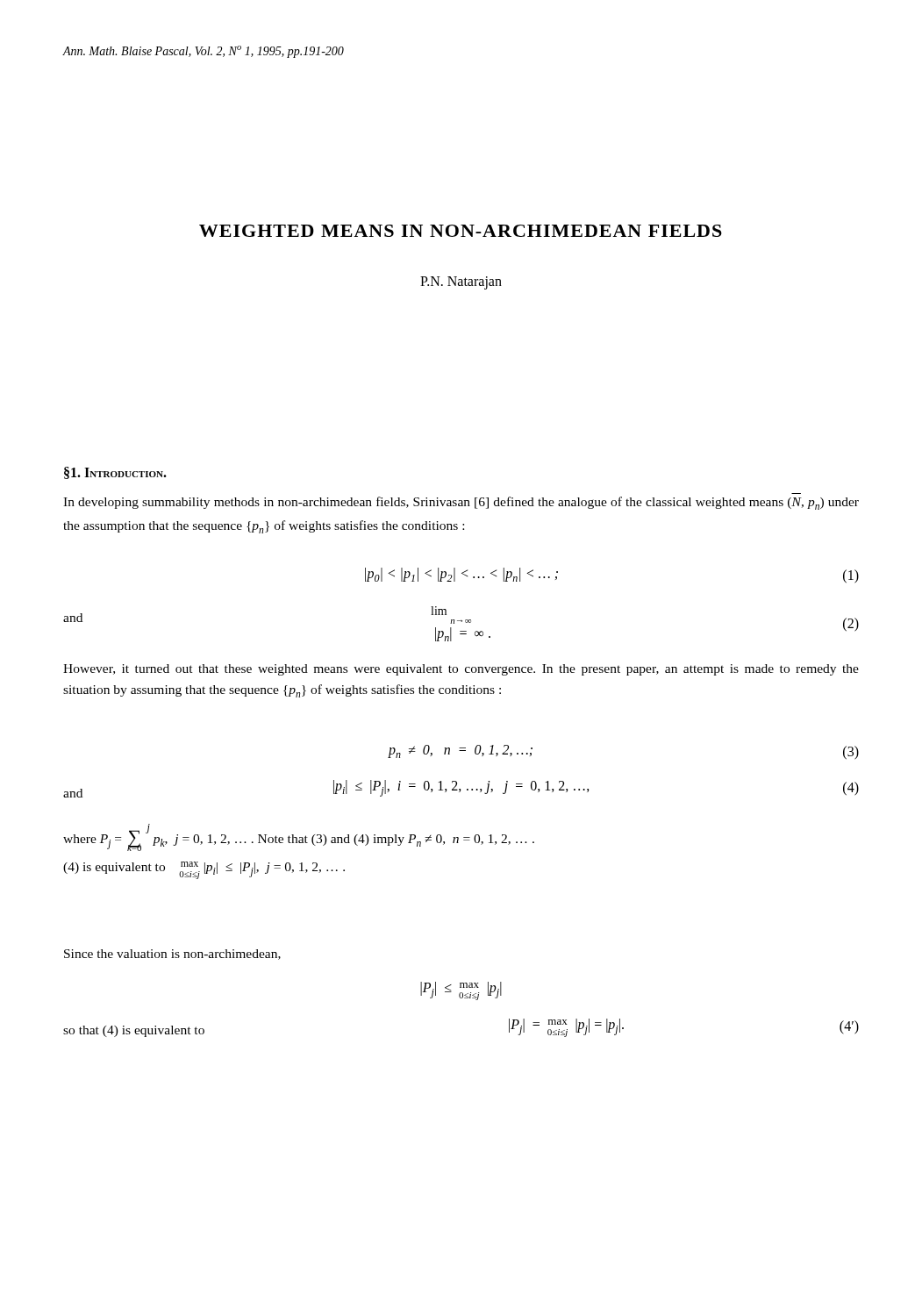Locate the text "P.N. Natarajan"
The image size is (922, 1316).
461,281
